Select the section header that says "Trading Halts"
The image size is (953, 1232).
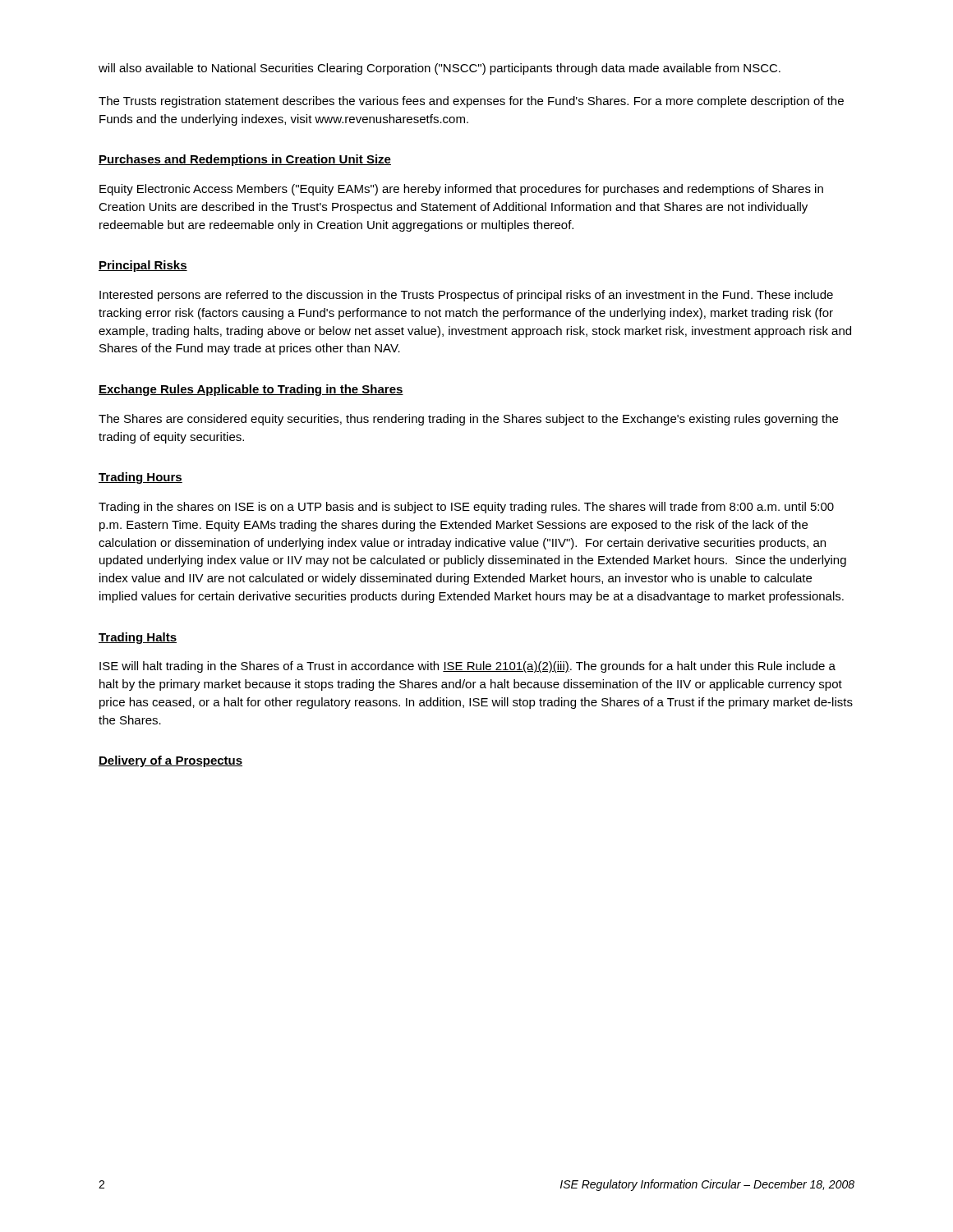(x=138, y=637)
